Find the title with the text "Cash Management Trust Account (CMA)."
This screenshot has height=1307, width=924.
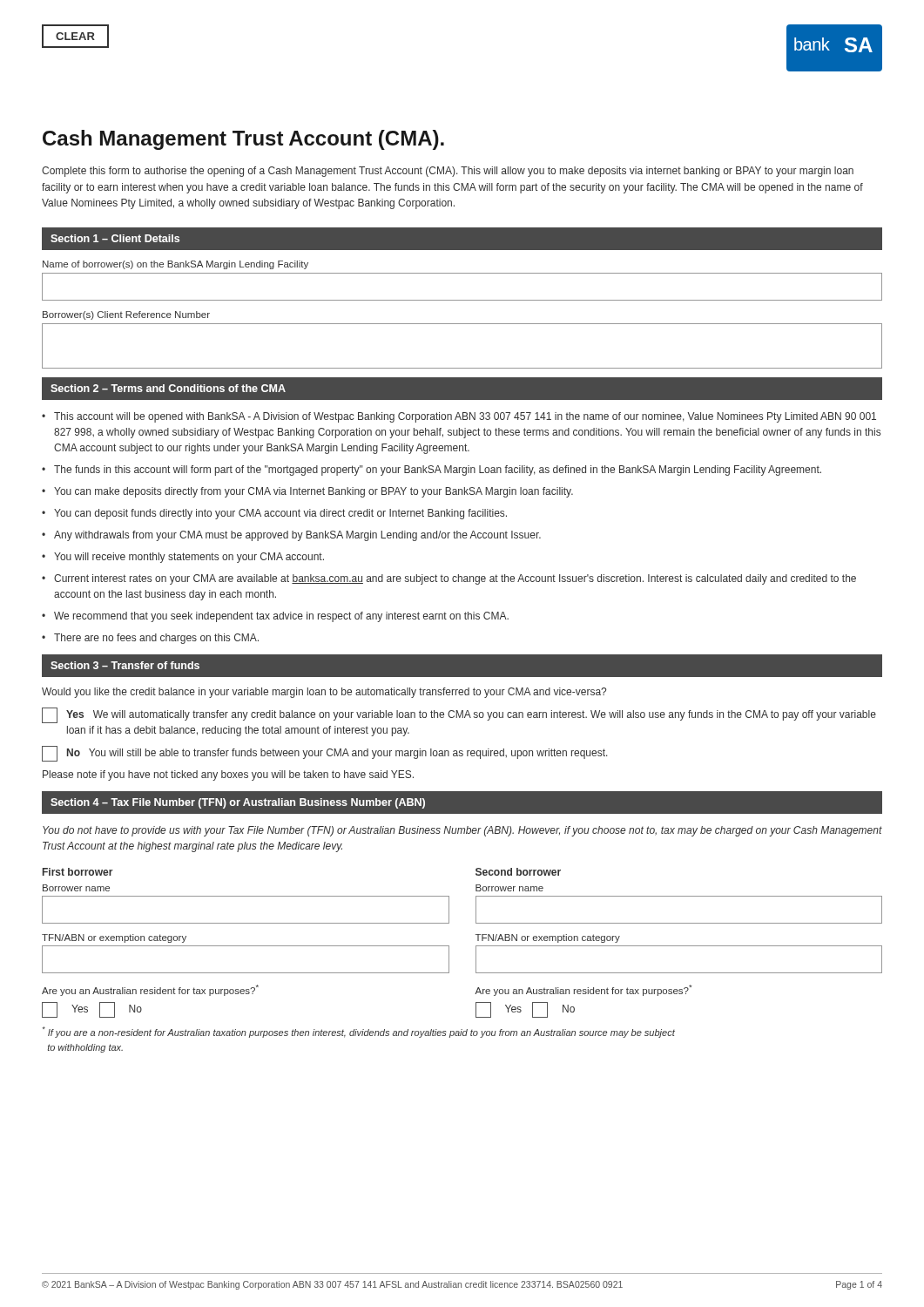point(243,138)
